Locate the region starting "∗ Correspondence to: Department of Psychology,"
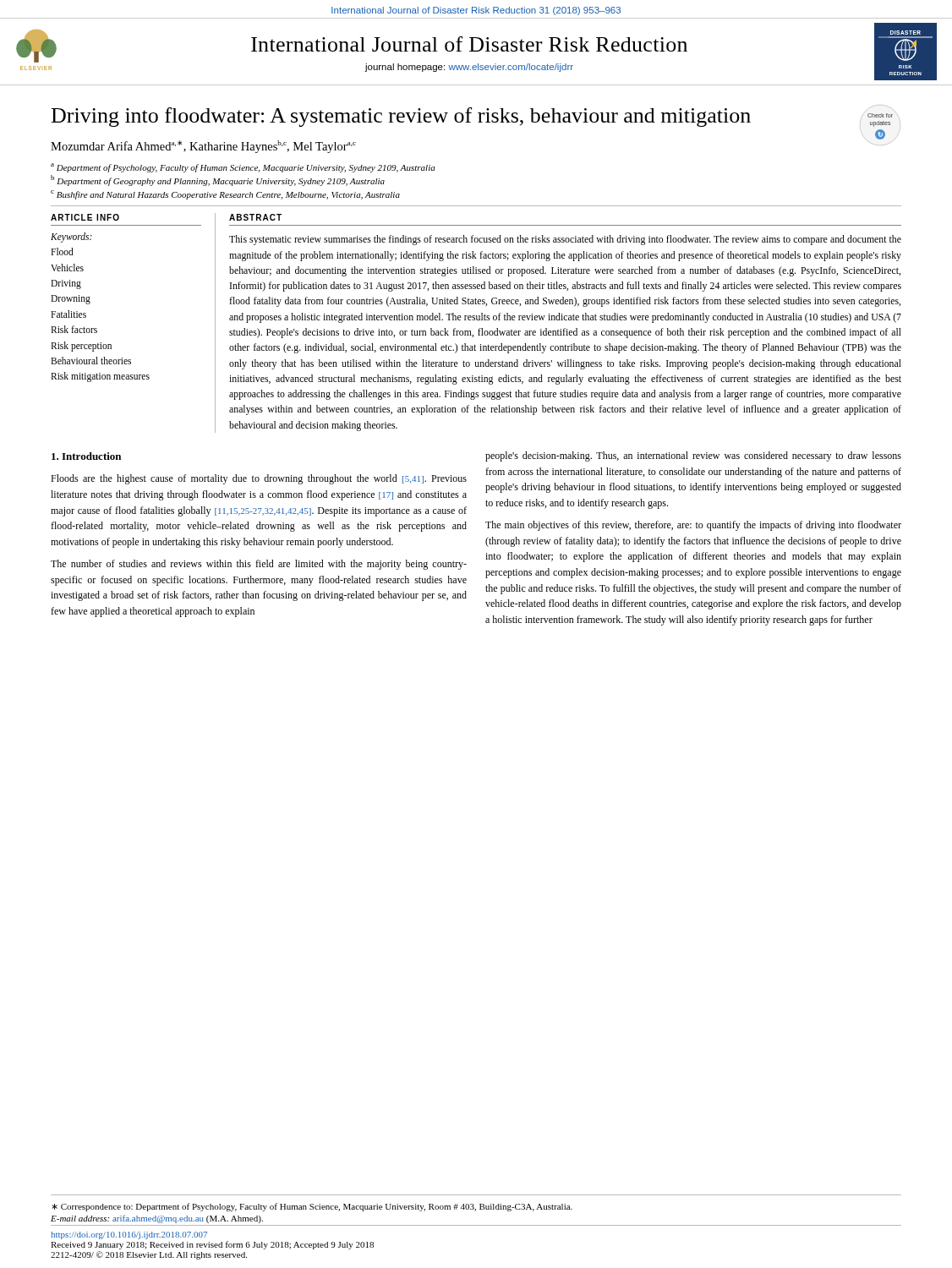 [x=476, y=1212]
